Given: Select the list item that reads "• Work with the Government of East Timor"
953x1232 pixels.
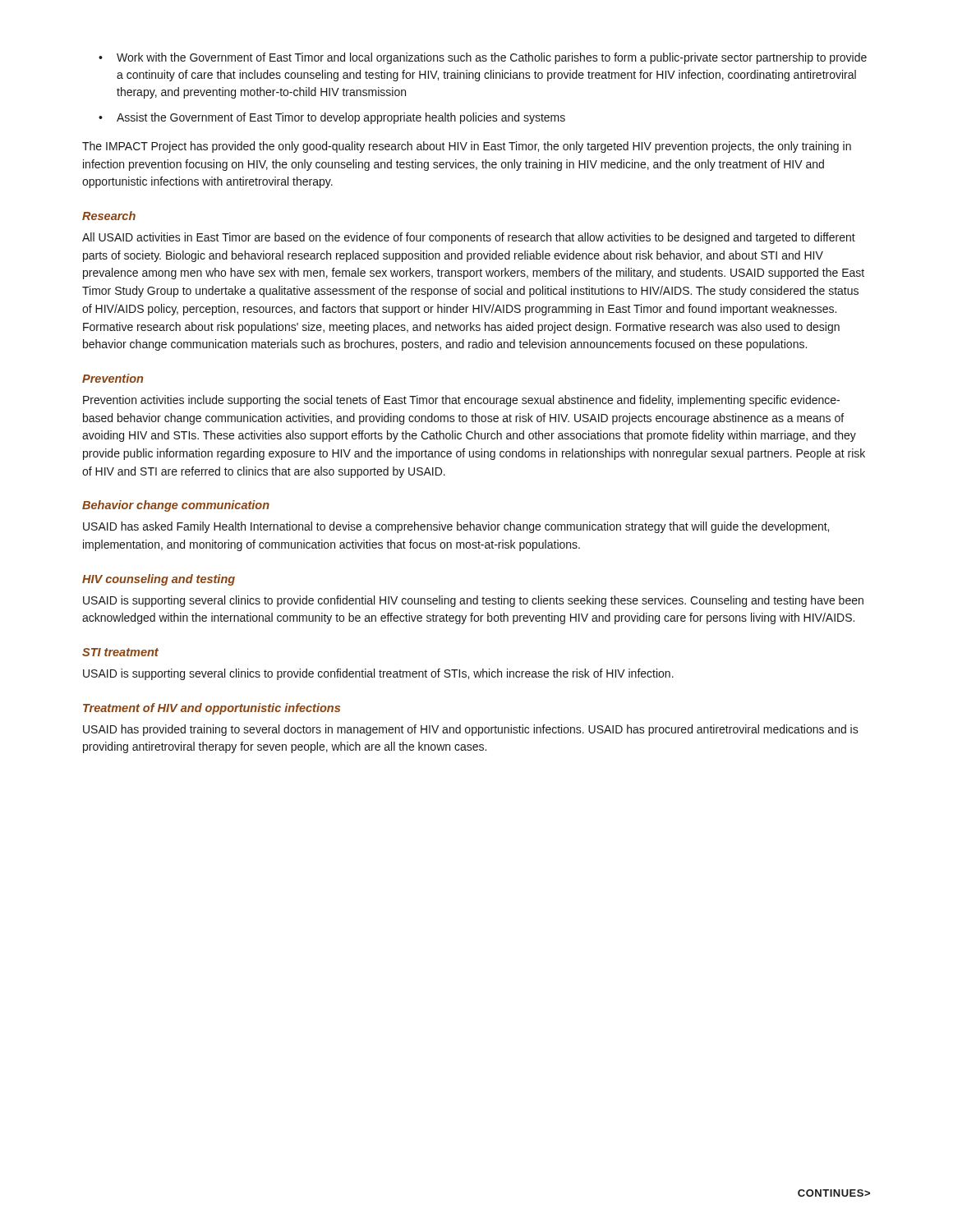Looking at the screenshot, I should (x=485, y=75).
